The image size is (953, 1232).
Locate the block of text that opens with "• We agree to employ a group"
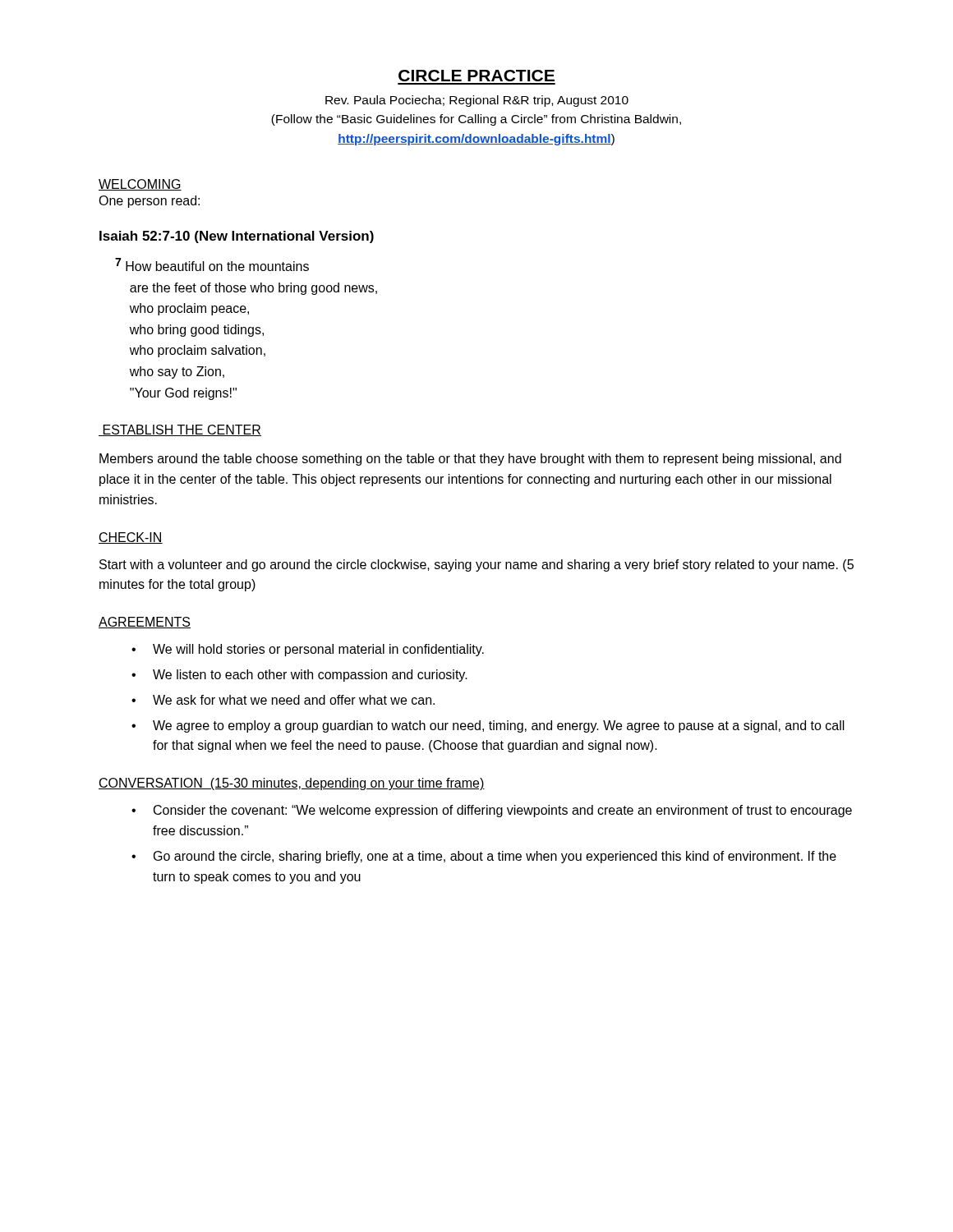coord(493,736)
